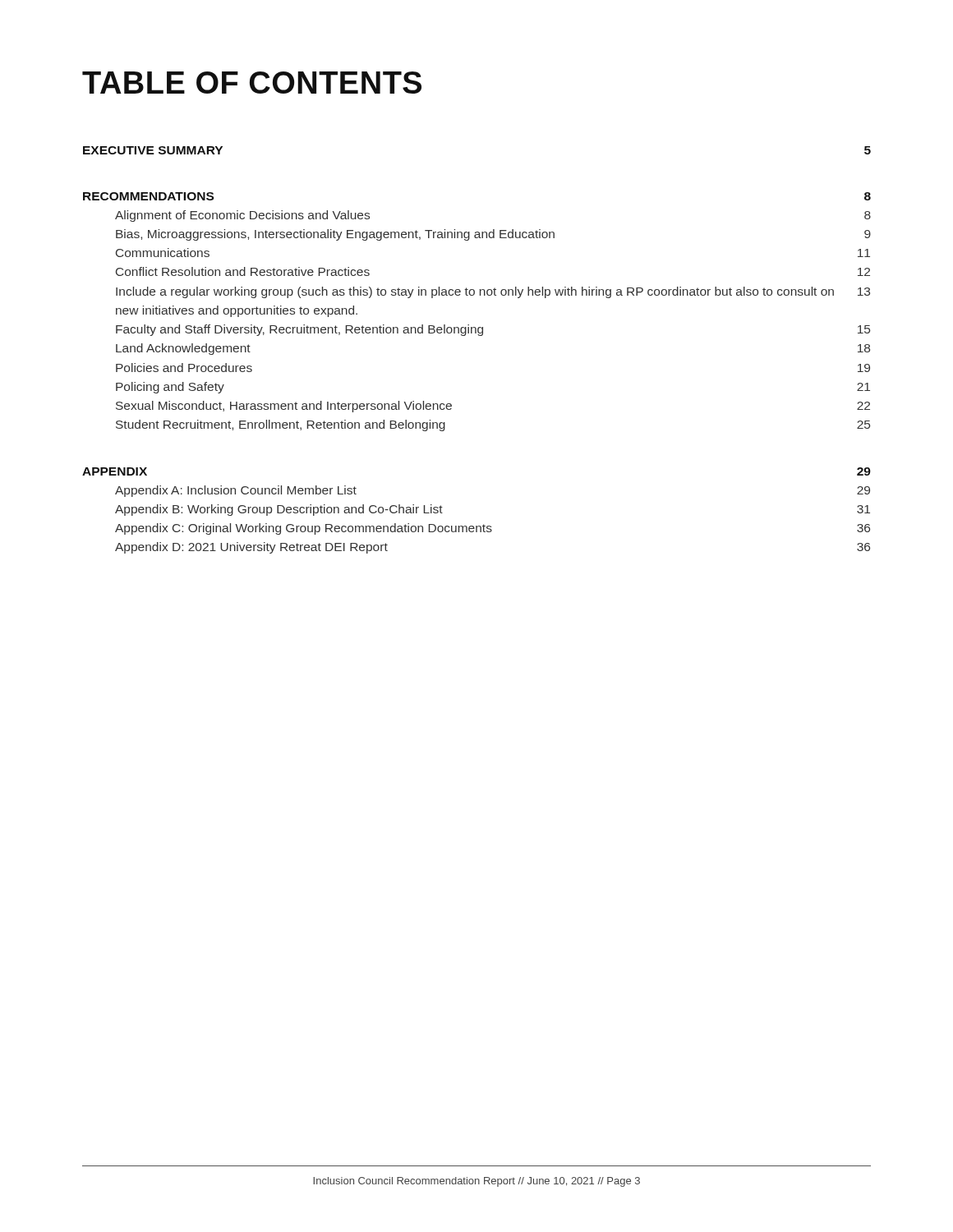Image resolution: width=953 pixels, height=1232 pixels.
Task: Find the passage starting "RECOMMENDATIONS 8"
Action: tap(144, 196)
